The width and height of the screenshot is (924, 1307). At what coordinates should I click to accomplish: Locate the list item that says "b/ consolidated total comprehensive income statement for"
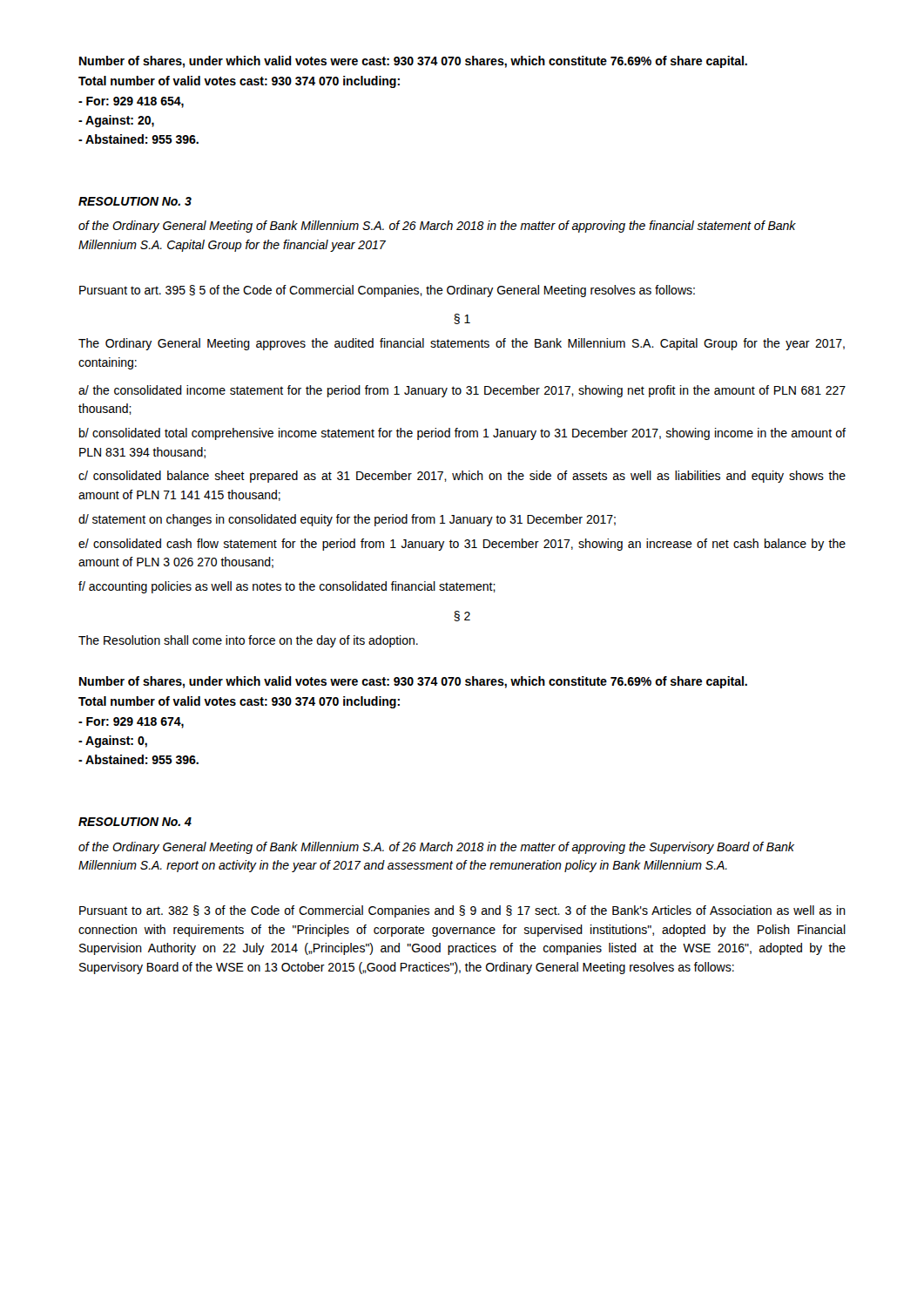[x=462, y=443]
